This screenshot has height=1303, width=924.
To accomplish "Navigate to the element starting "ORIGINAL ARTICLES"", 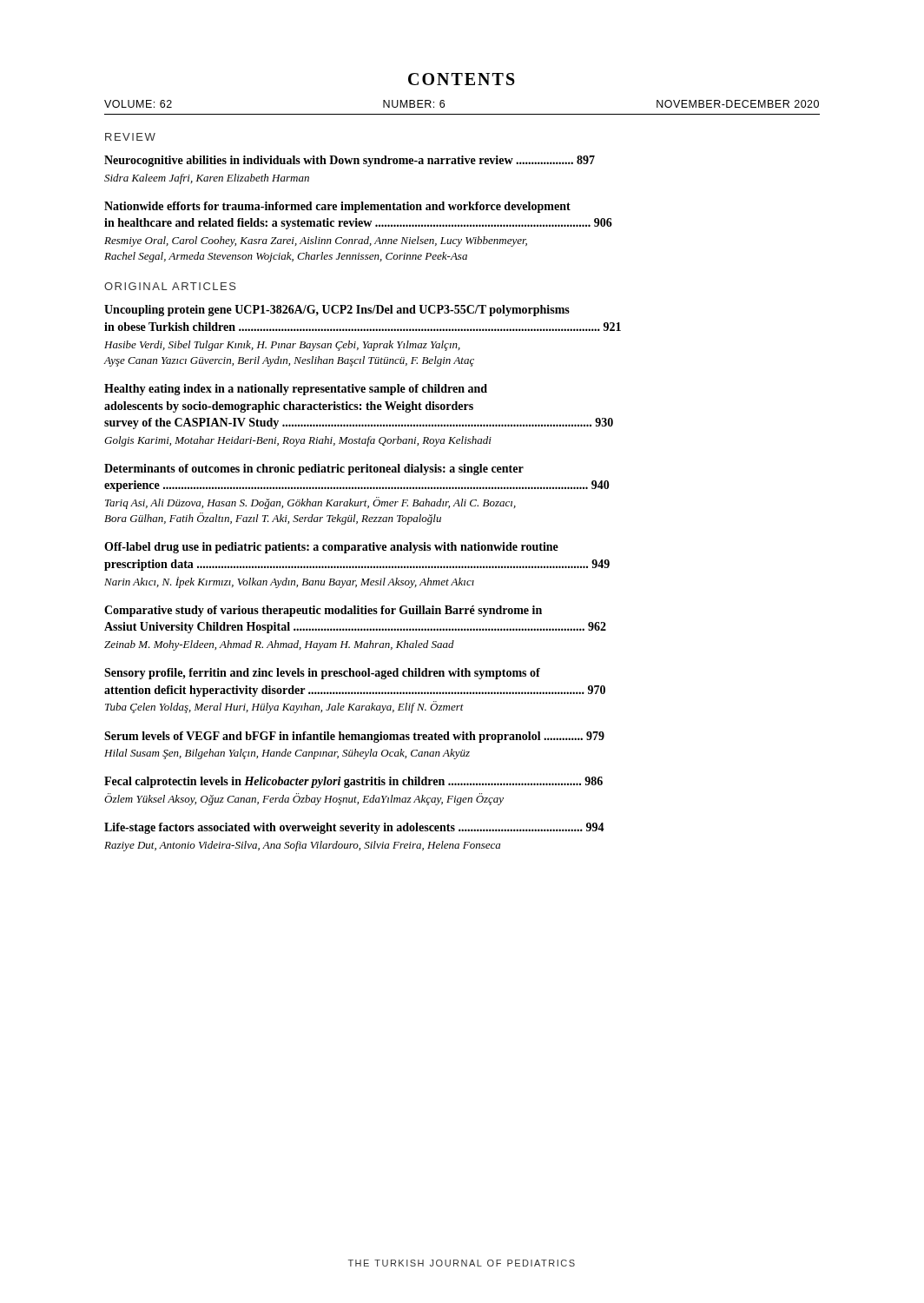I will [171, 287].
